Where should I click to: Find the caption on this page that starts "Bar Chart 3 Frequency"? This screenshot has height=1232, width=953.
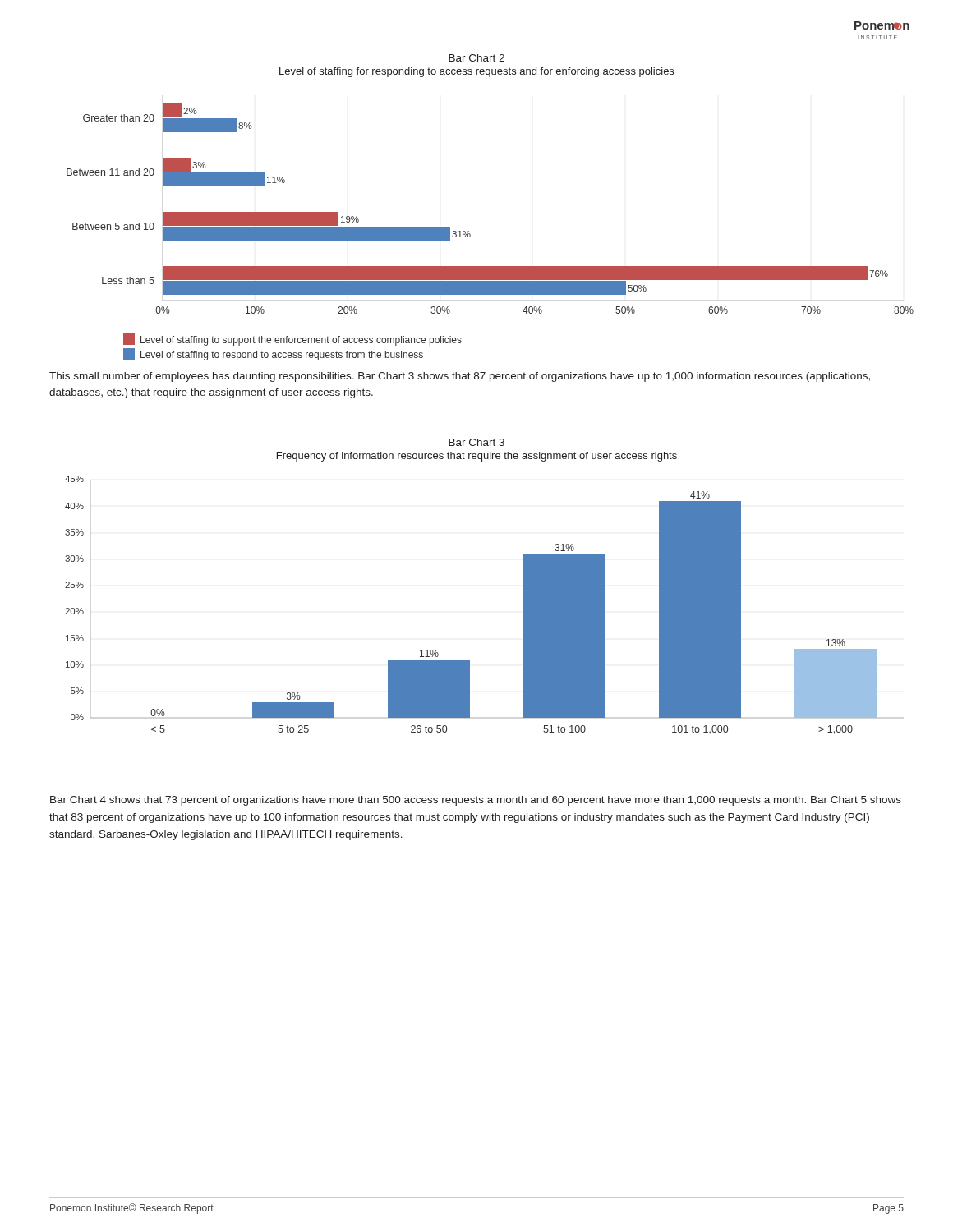pyautogui.click(x=476, y=449)
